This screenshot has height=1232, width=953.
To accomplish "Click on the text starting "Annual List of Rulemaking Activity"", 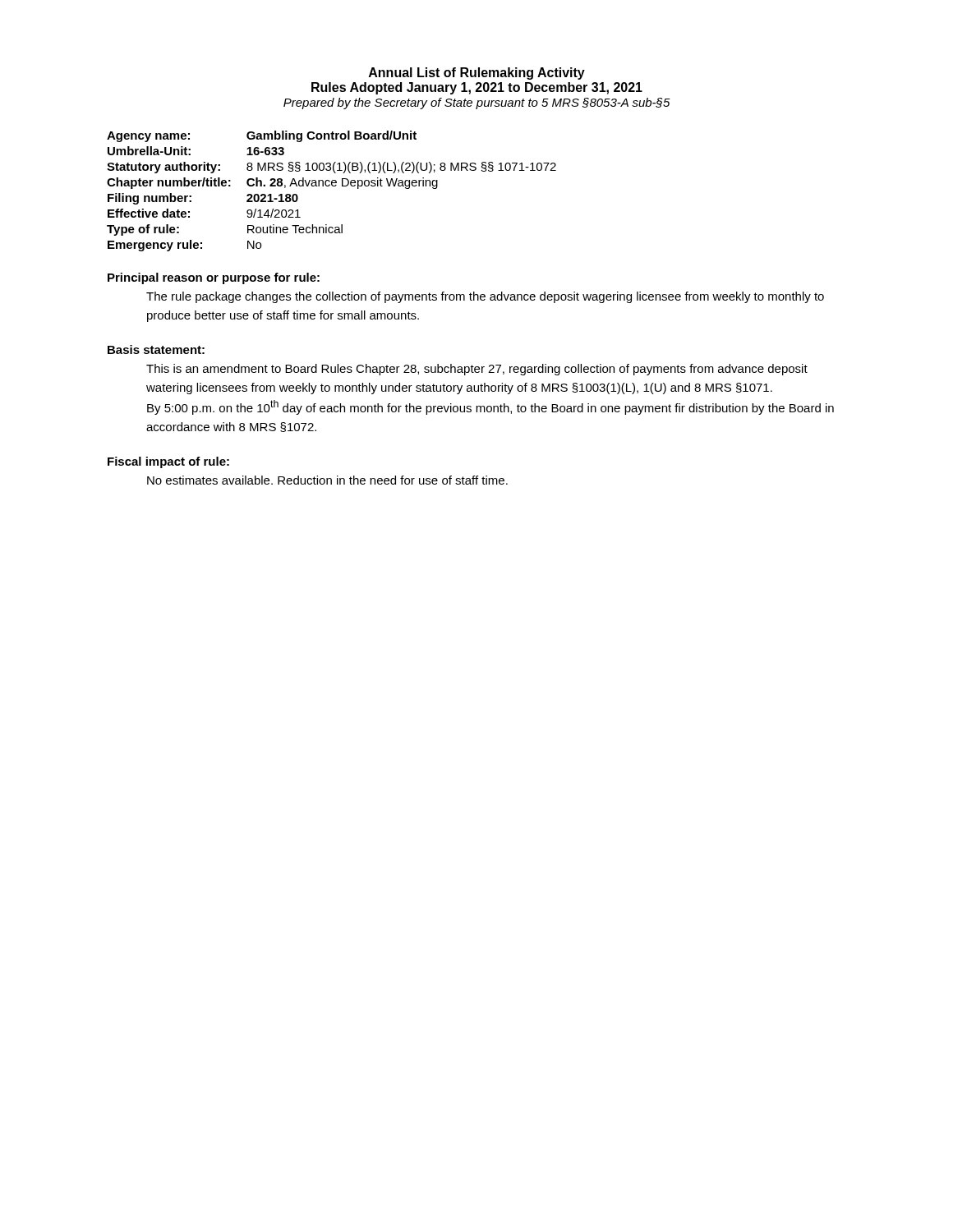I will pos(476,87).
